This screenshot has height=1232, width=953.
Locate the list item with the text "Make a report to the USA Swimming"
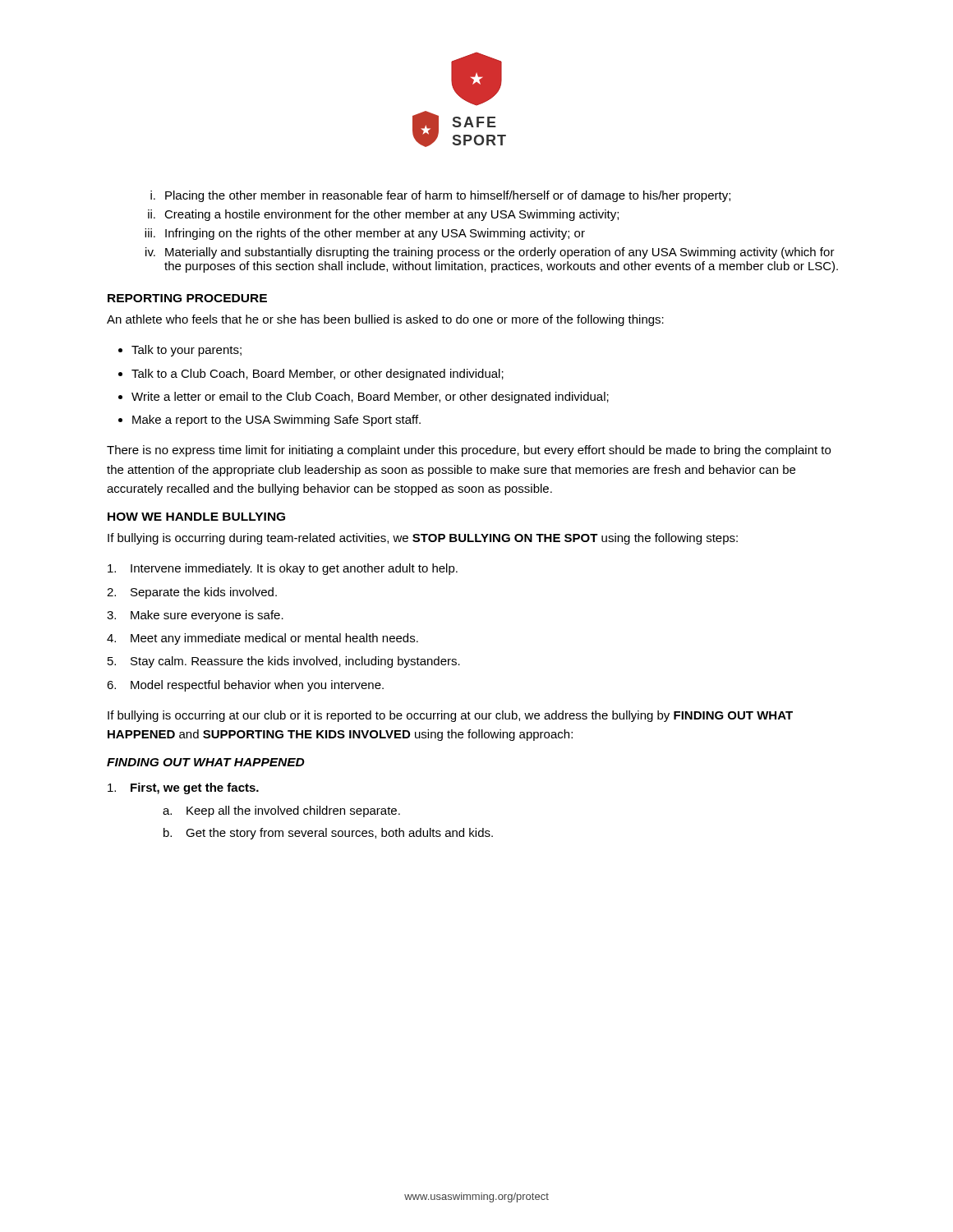point(277,419)
